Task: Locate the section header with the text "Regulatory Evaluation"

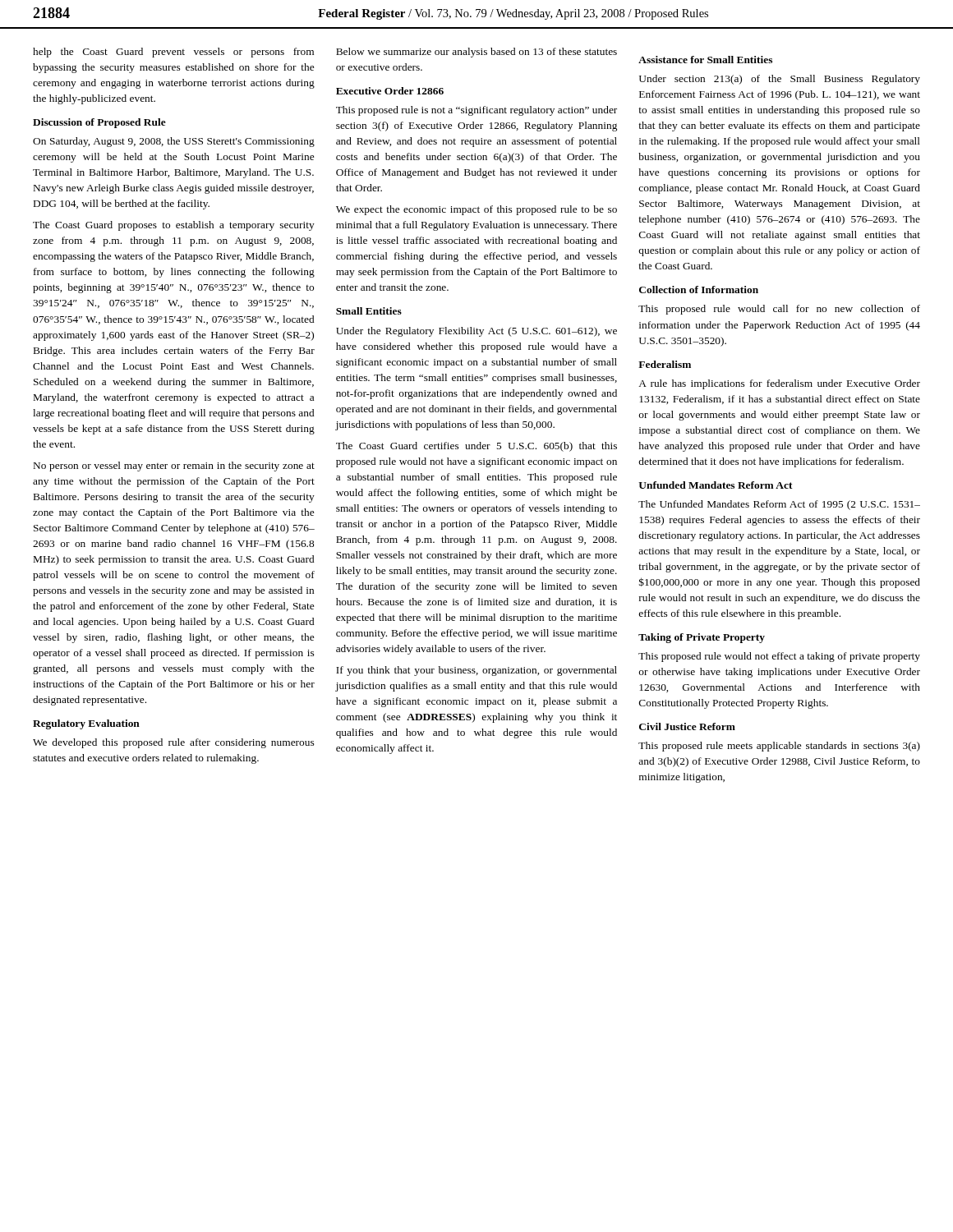Action: click(86, 723)
